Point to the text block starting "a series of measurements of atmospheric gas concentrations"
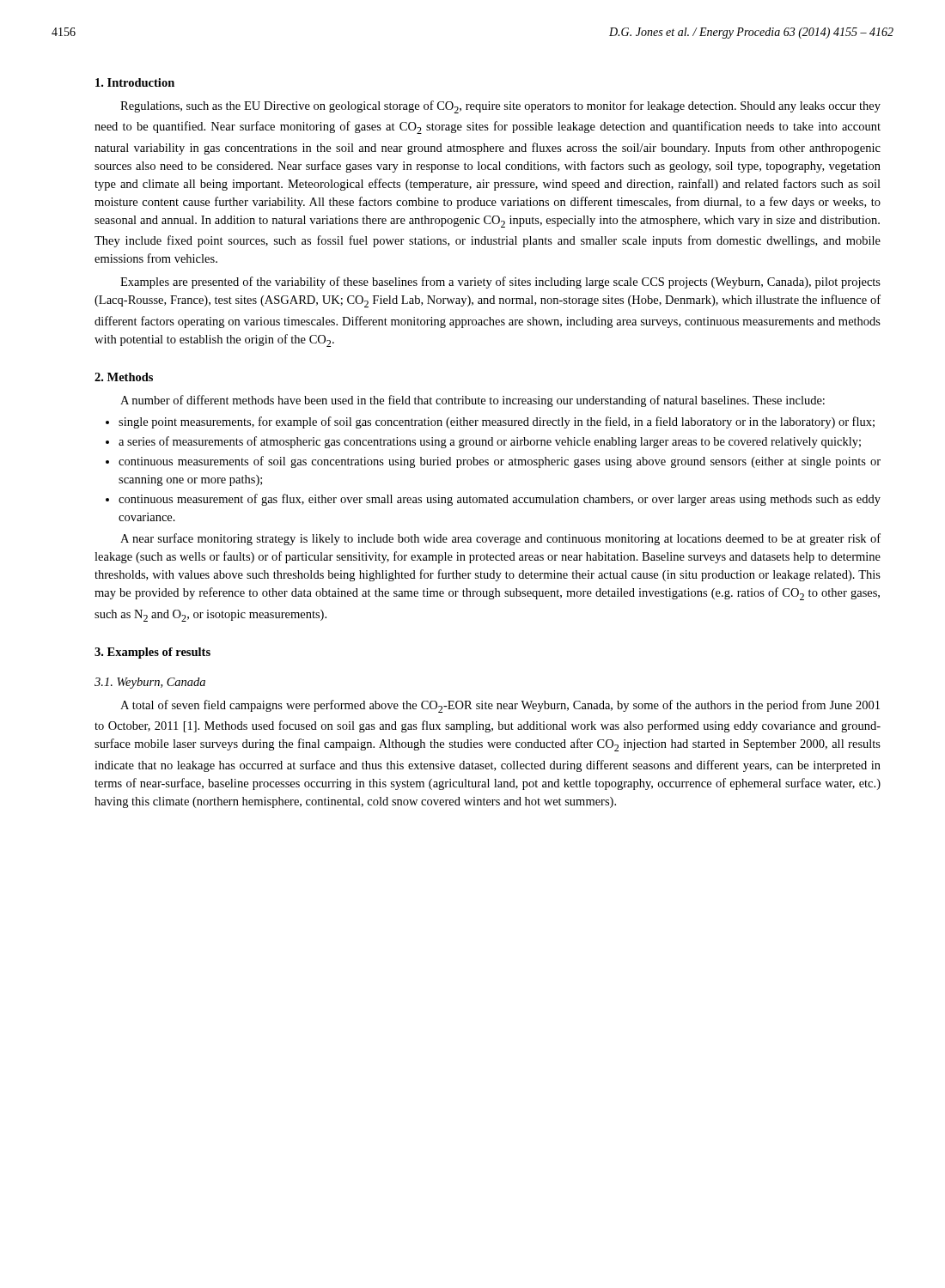The width and height of the screenshot is (945, 1288). pyautogui.click(x=500, y=442)
